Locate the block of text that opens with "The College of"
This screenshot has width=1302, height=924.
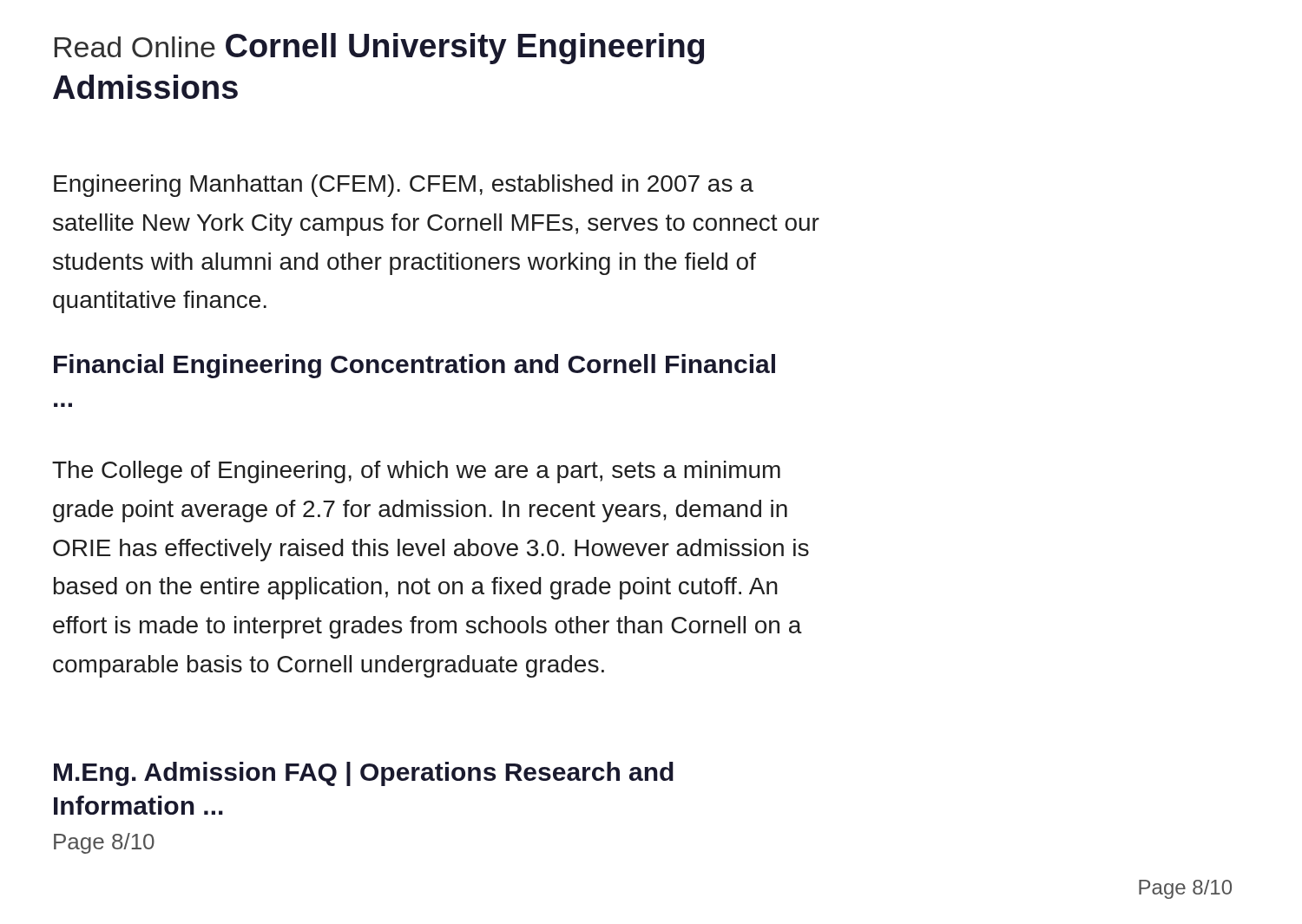point(443,568)
